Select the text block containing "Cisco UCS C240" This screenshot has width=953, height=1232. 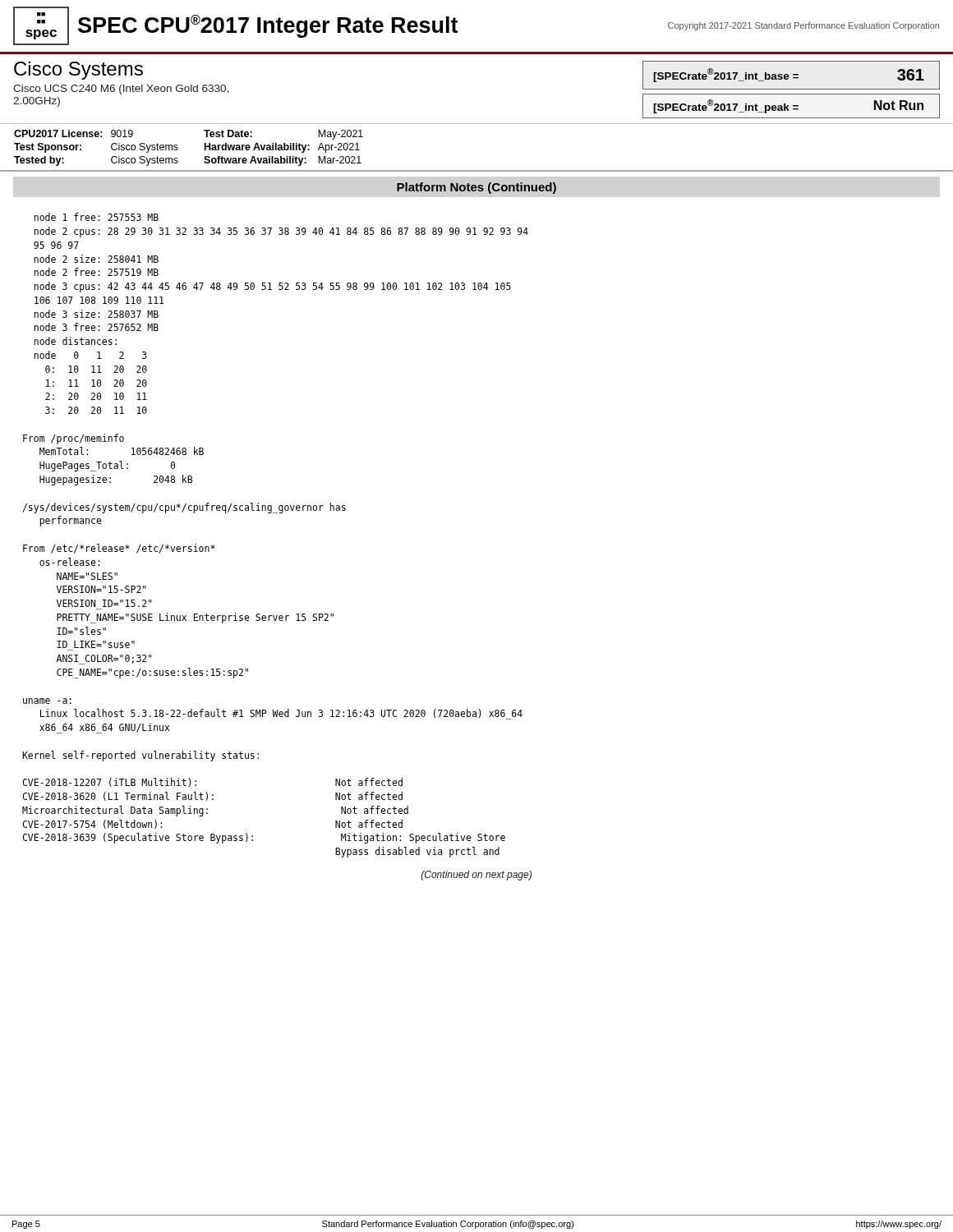[121, 94]
